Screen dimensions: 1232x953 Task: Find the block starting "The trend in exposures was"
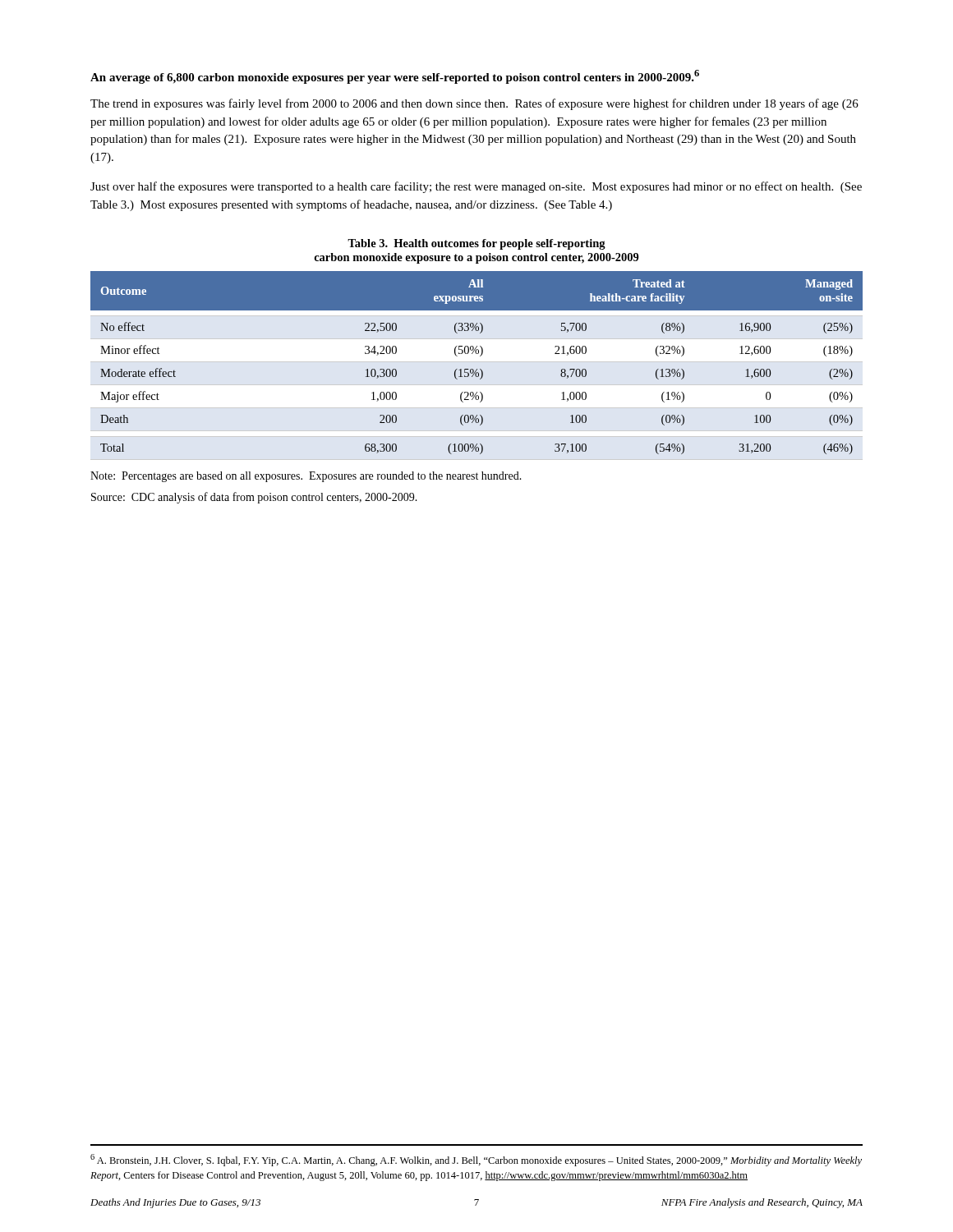click(x=474, y=130)
